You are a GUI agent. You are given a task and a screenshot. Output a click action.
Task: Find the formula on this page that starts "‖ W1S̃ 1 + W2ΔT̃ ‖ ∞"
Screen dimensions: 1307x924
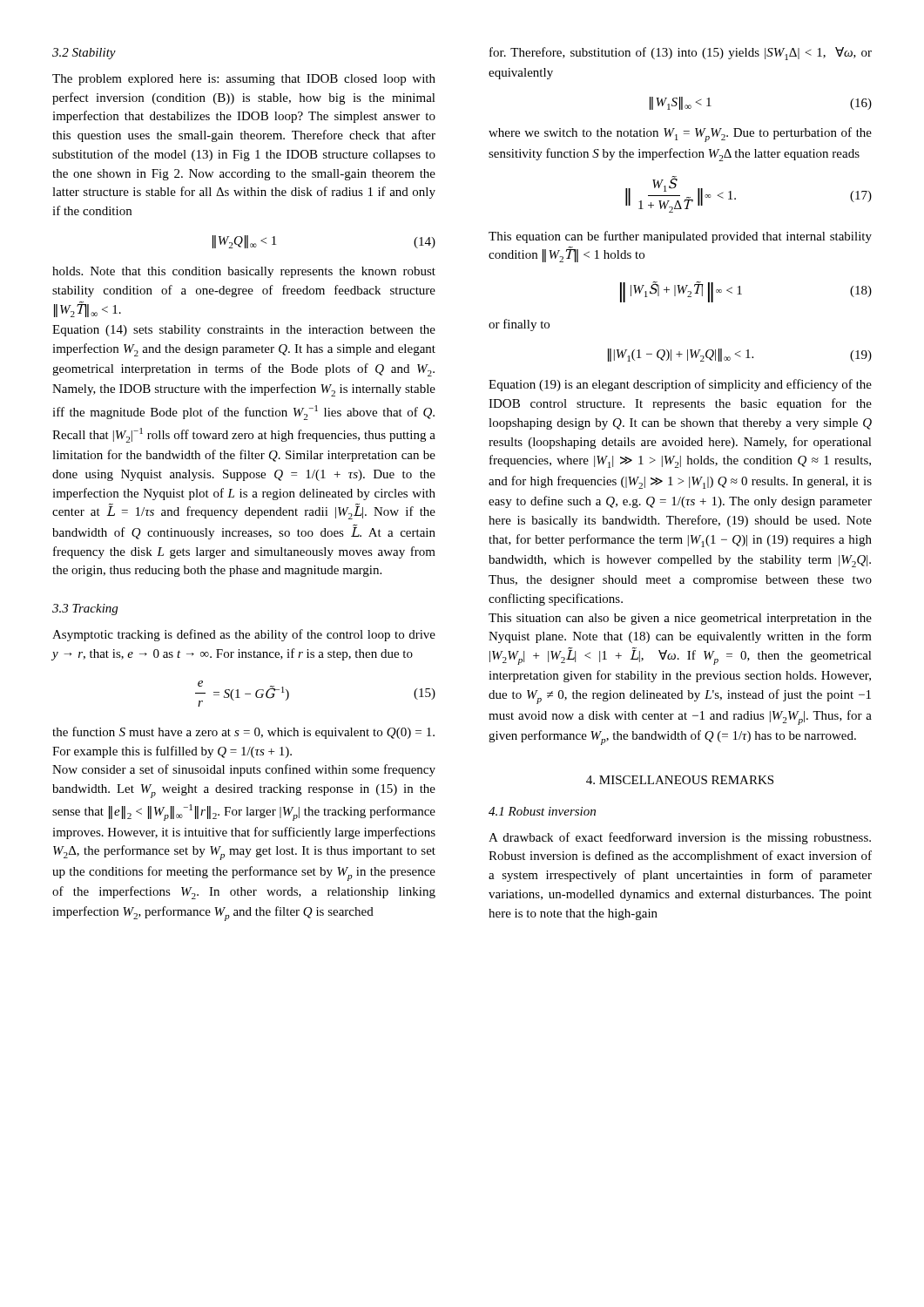pyautogui.click(x=748, y=196)
